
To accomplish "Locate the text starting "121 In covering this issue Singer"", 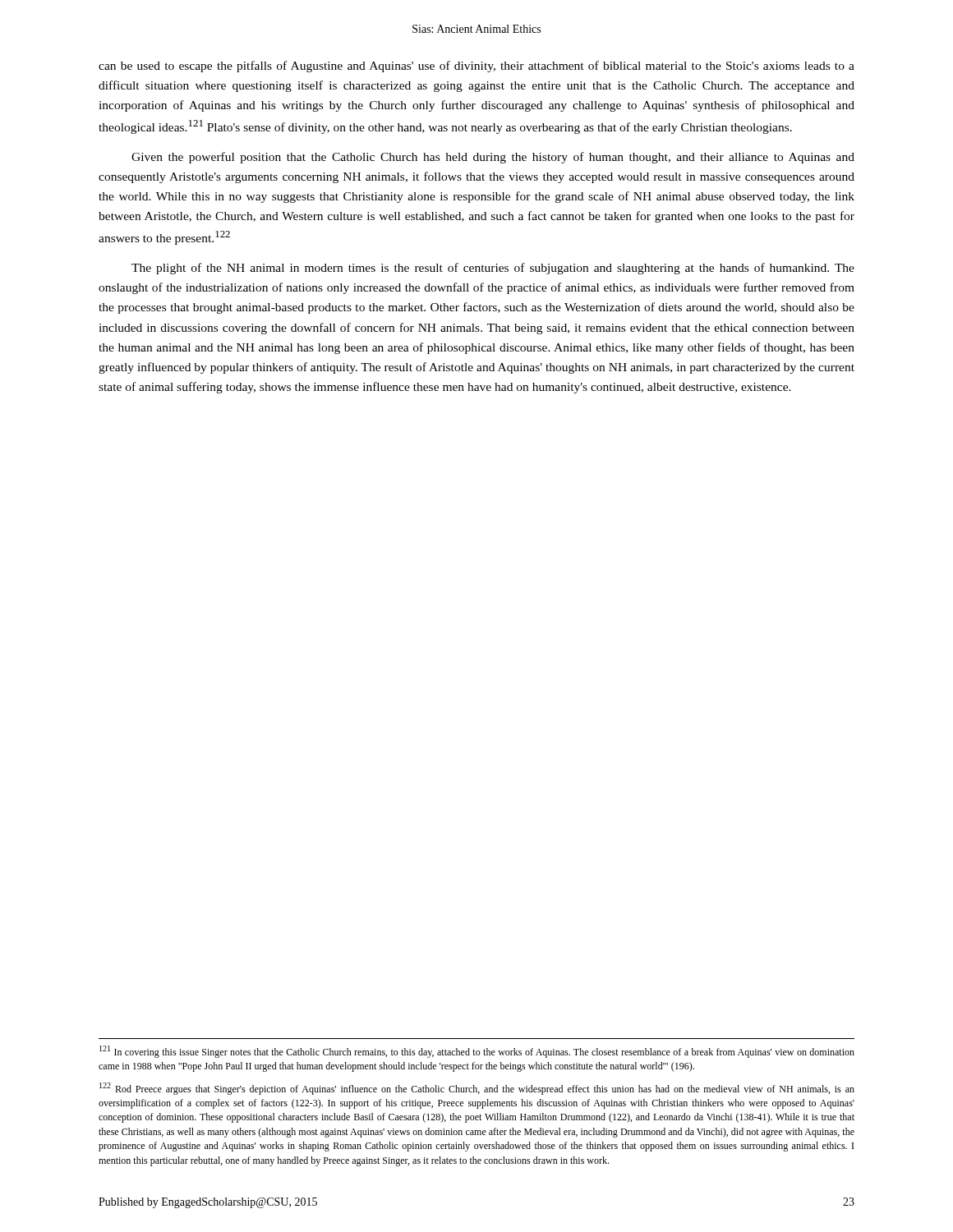I will click(x=476, y=1059).
